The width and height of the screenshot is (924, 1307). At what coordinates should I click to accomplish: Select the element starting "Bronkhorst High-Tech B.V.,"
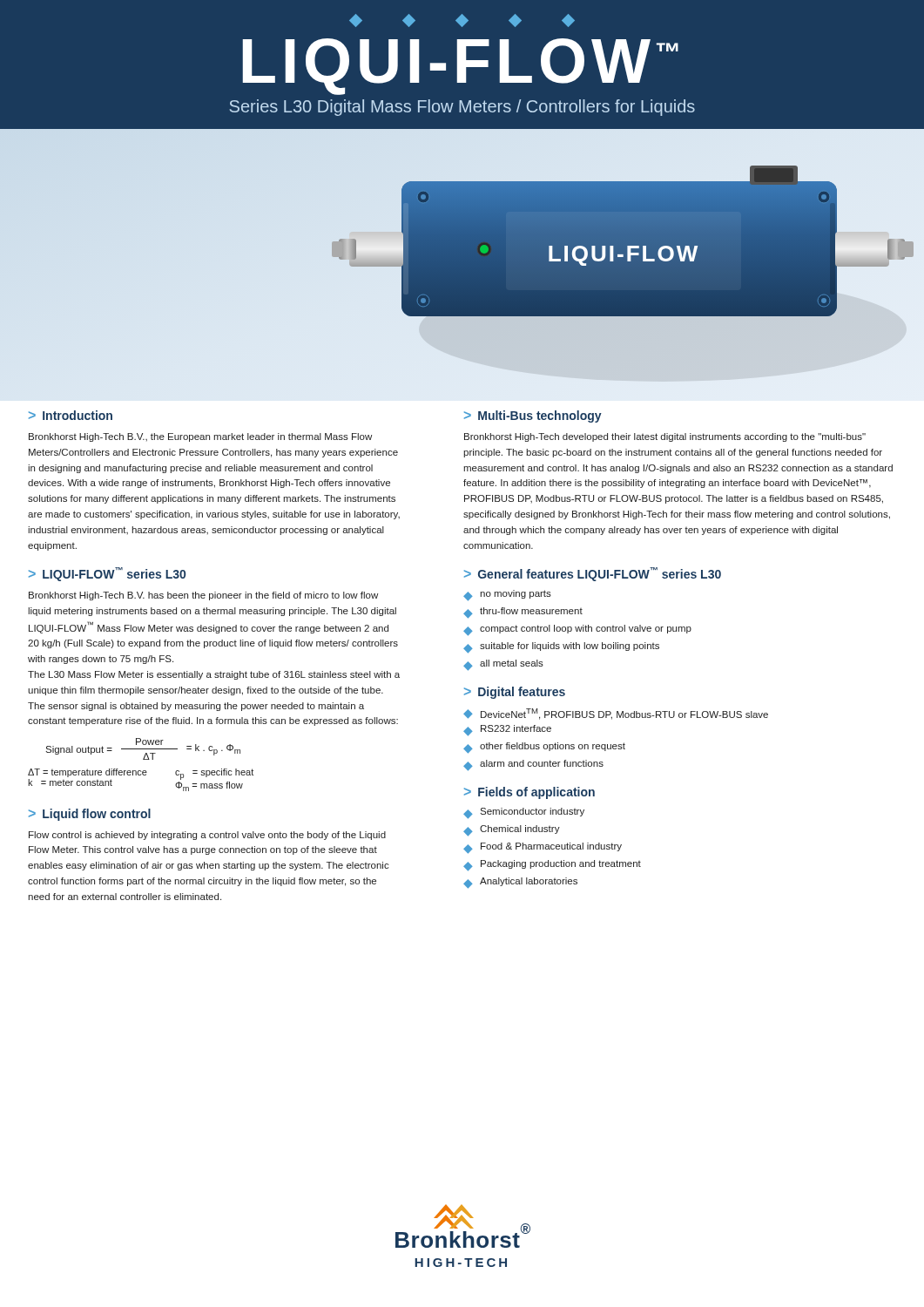coord(214,491)
